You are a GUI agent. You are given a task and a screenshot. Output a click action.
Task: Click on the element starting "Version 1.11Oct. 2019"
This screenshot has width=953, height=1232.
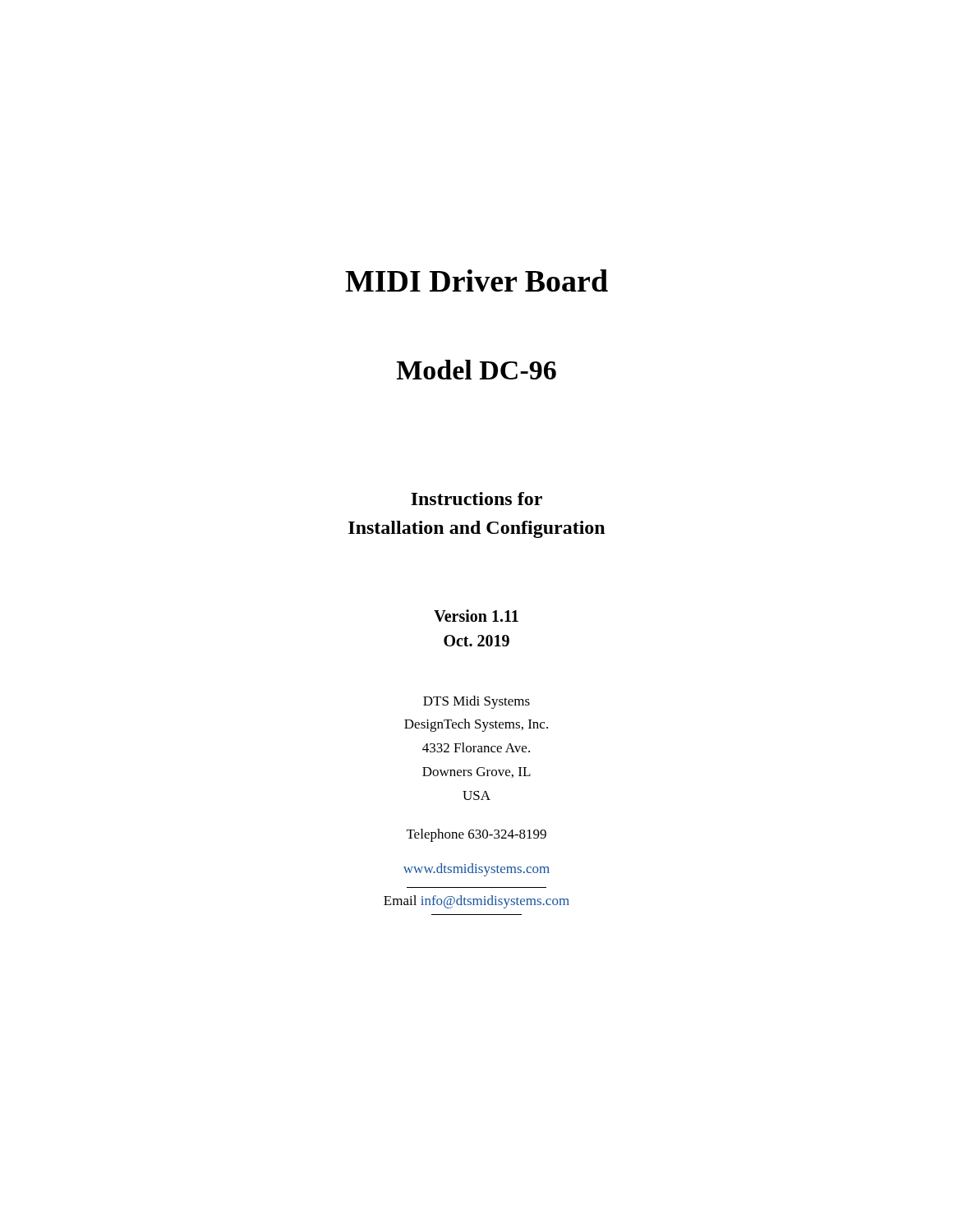(476, 628)
